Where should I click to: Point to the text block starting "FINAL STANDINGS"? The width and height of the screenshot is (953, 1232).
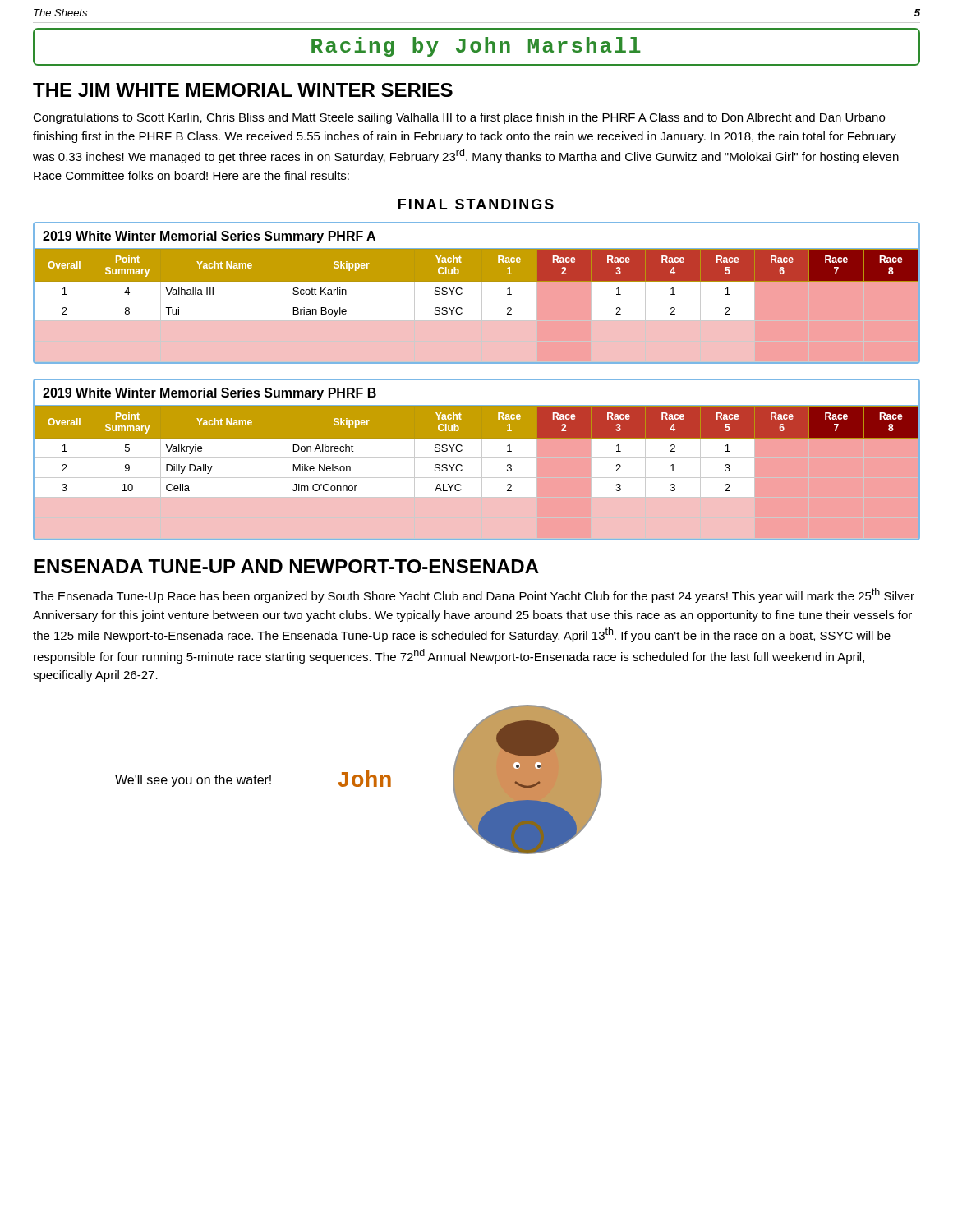(x=476, y=205)
